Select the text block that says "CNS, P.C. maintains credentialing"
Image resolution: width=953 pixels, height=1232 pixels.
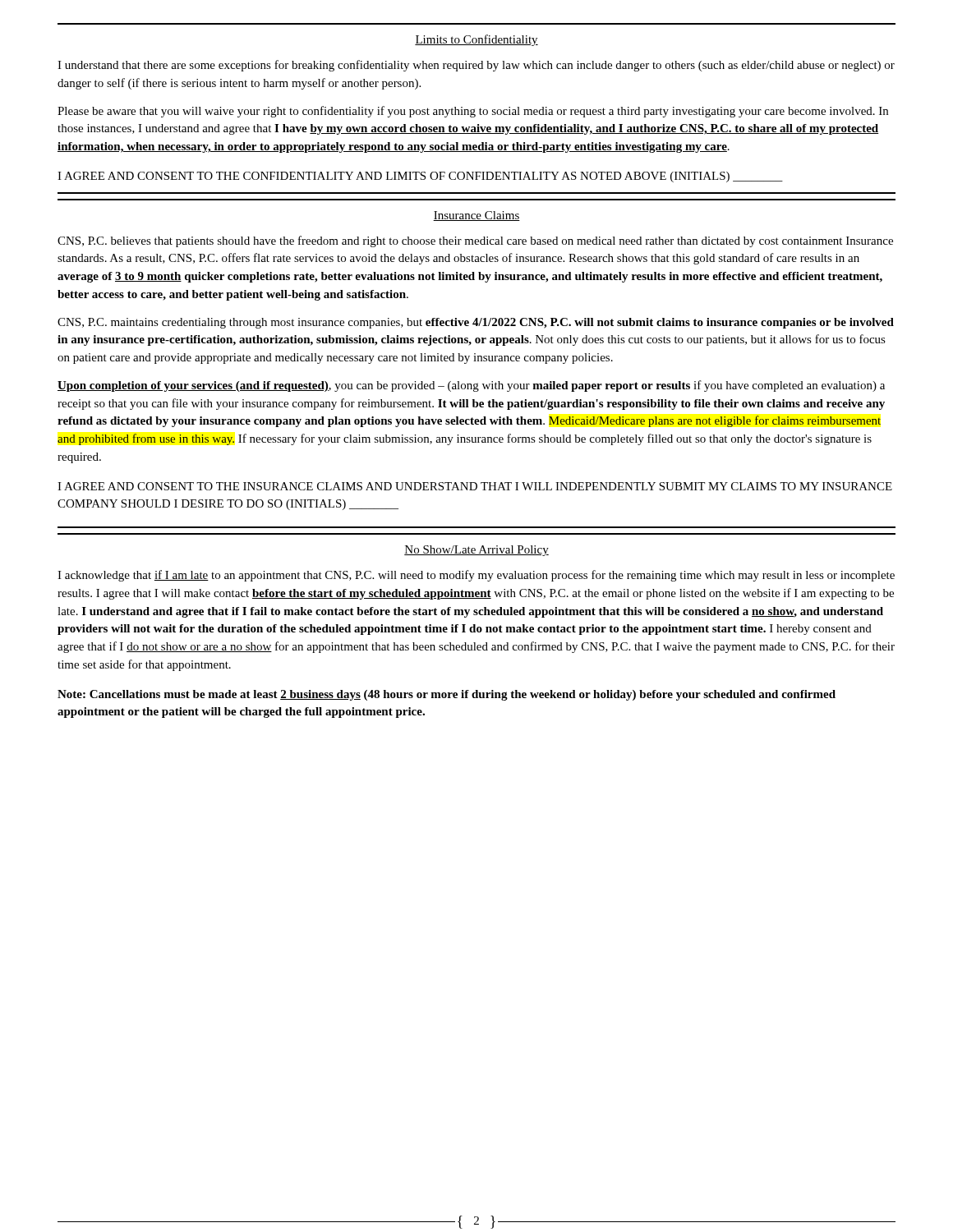point(476,339)
